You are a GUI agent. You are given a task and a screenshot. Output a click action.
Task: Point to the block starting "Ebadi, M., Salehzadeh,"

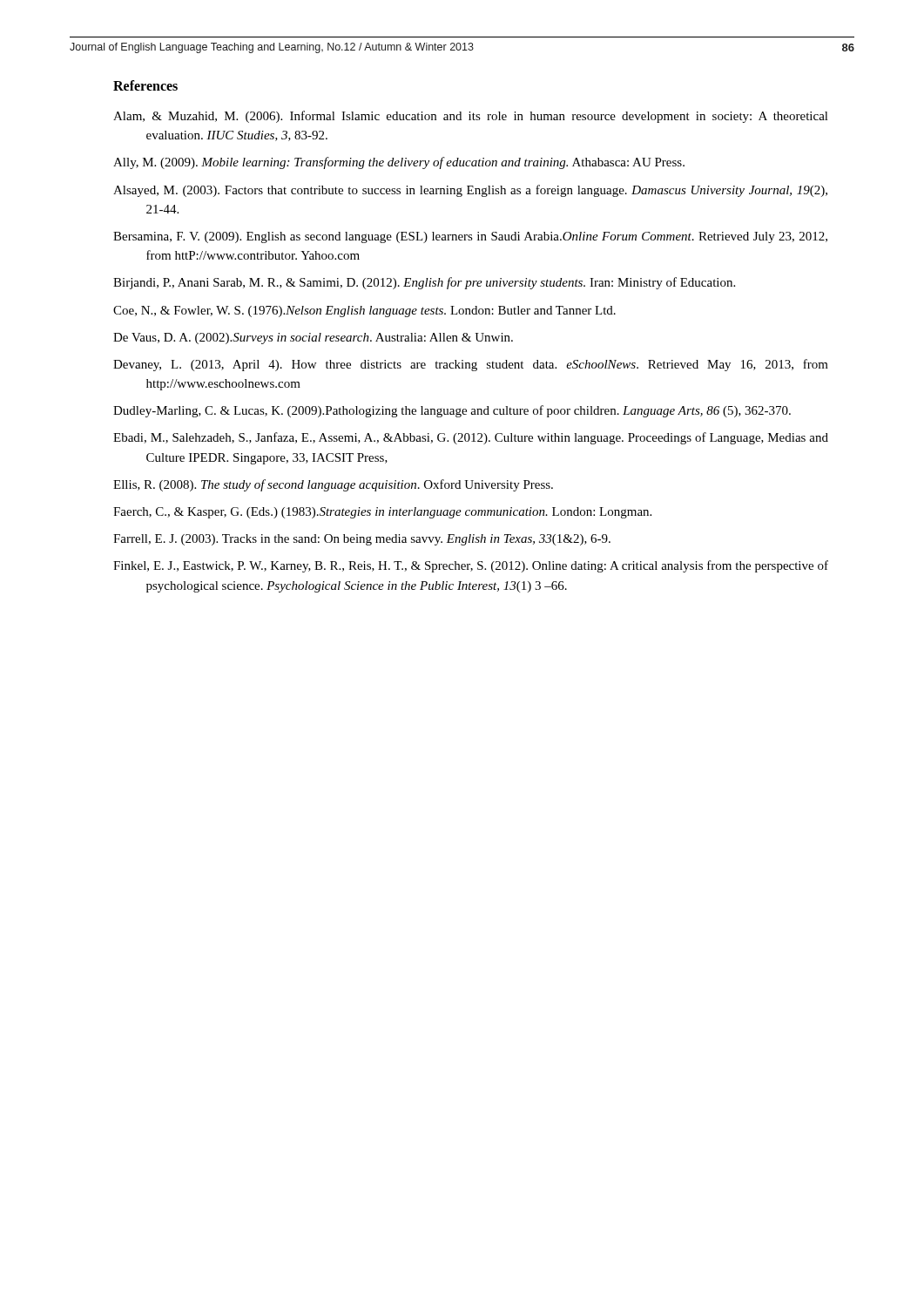coord(471,447)
